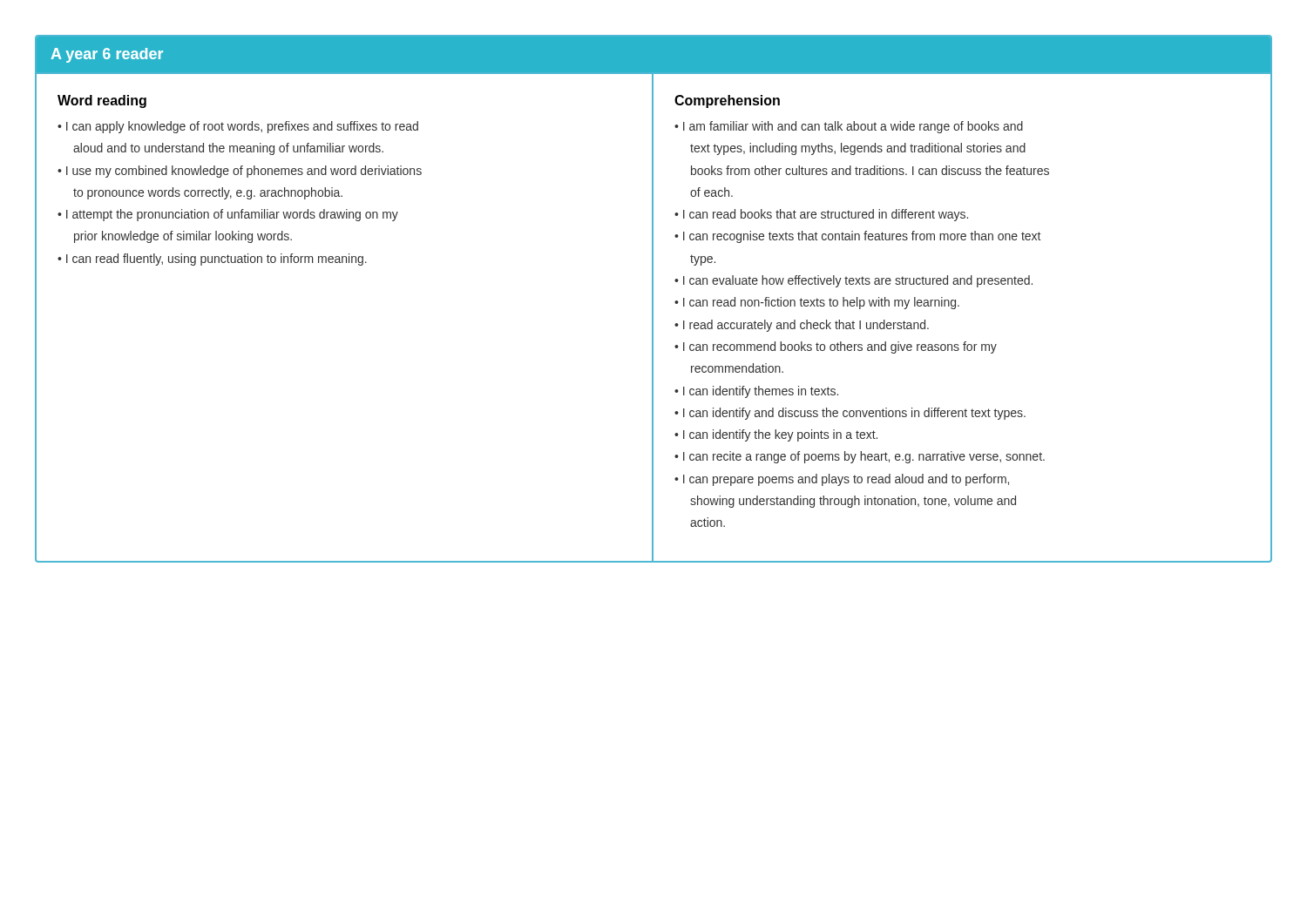Point to the element starting "• I can read fluently, using punctuation to"

coord(212,258)
